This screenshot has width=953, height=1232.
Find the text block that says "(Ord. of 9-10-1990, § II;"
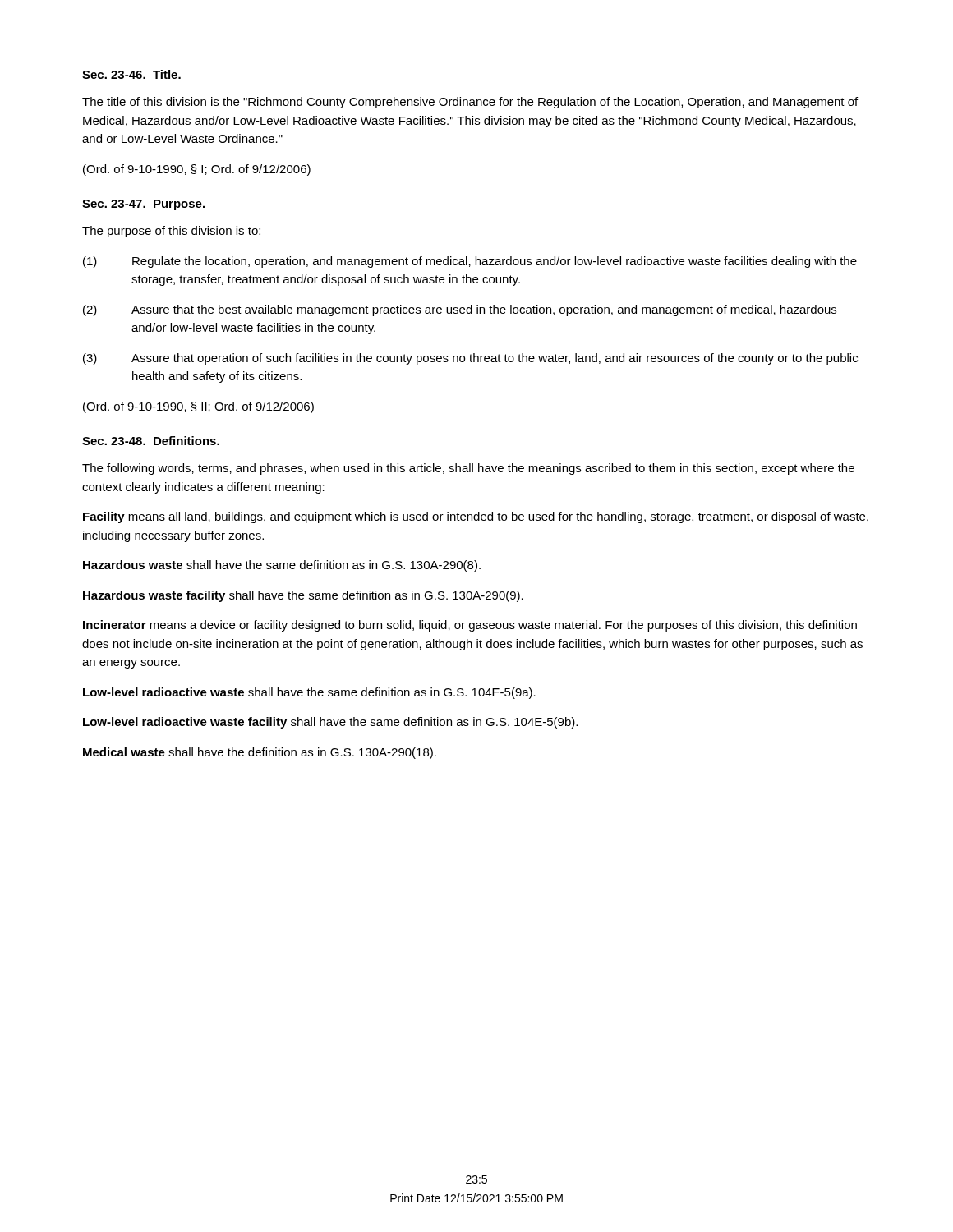[x=198, y=406]
